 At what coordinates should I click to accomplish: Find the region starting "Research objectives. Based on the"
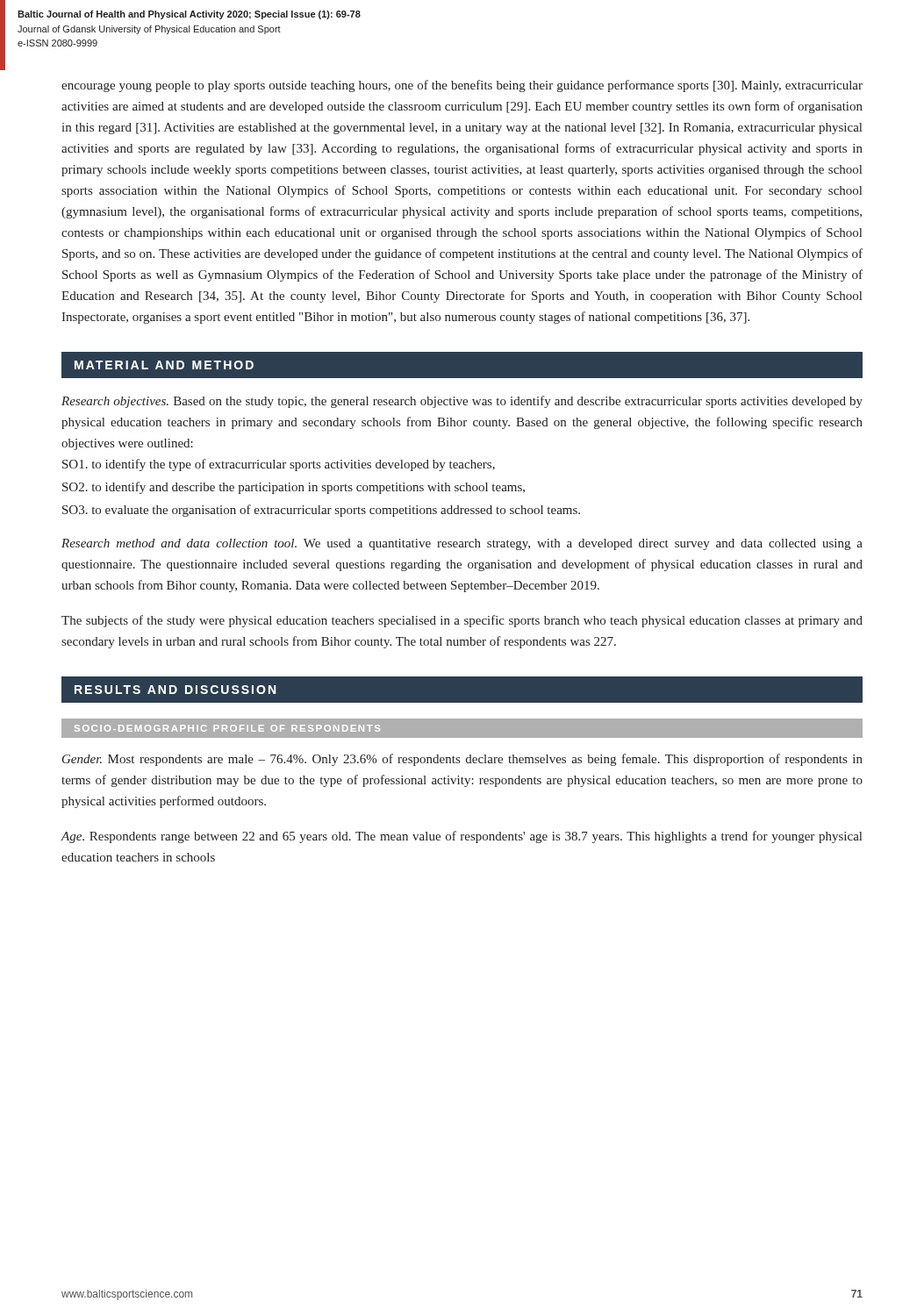[462, 422]
